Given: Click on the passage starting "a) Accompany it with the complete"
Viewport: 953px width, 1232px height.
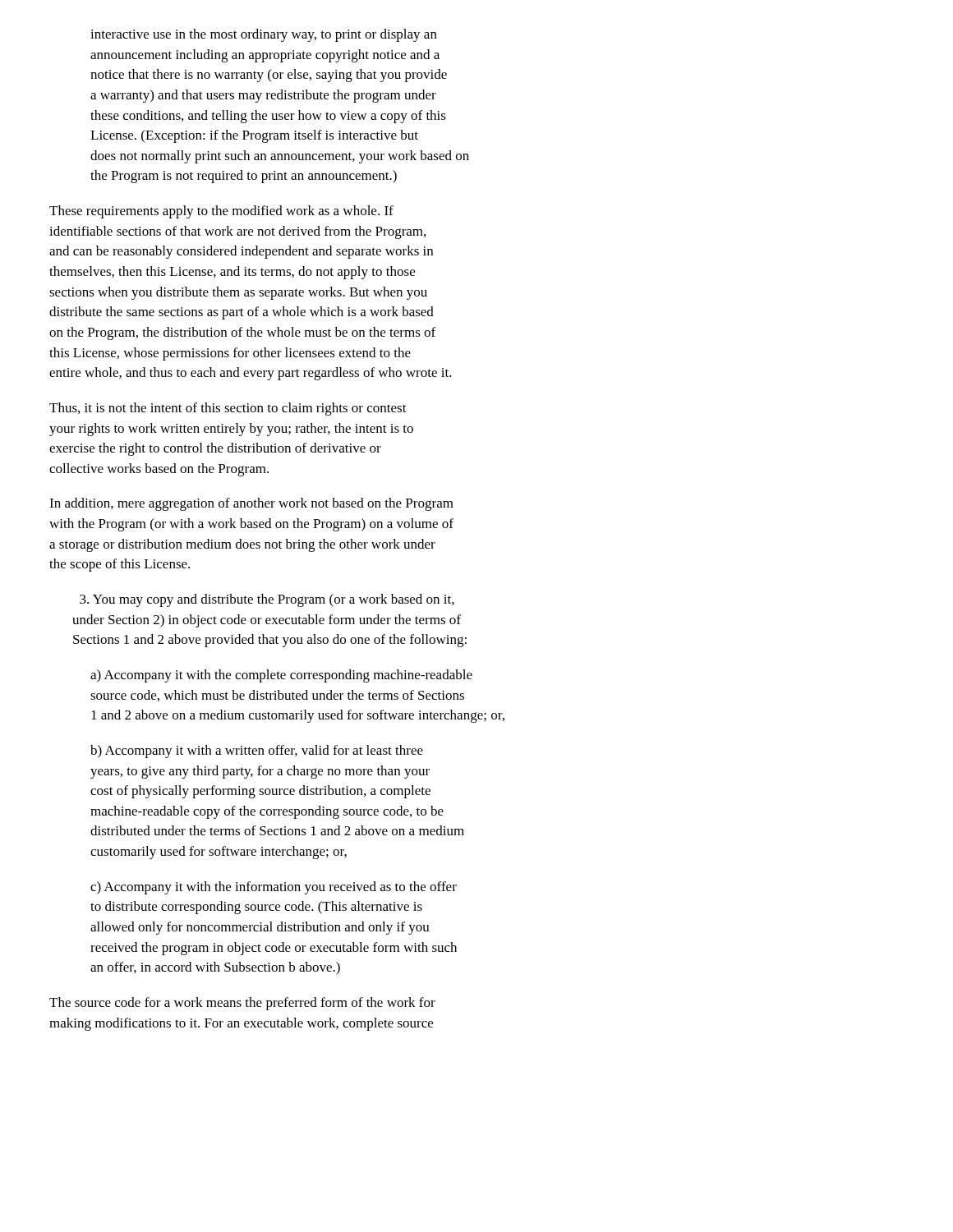Looking at the screenshot, I should (281, 676).
